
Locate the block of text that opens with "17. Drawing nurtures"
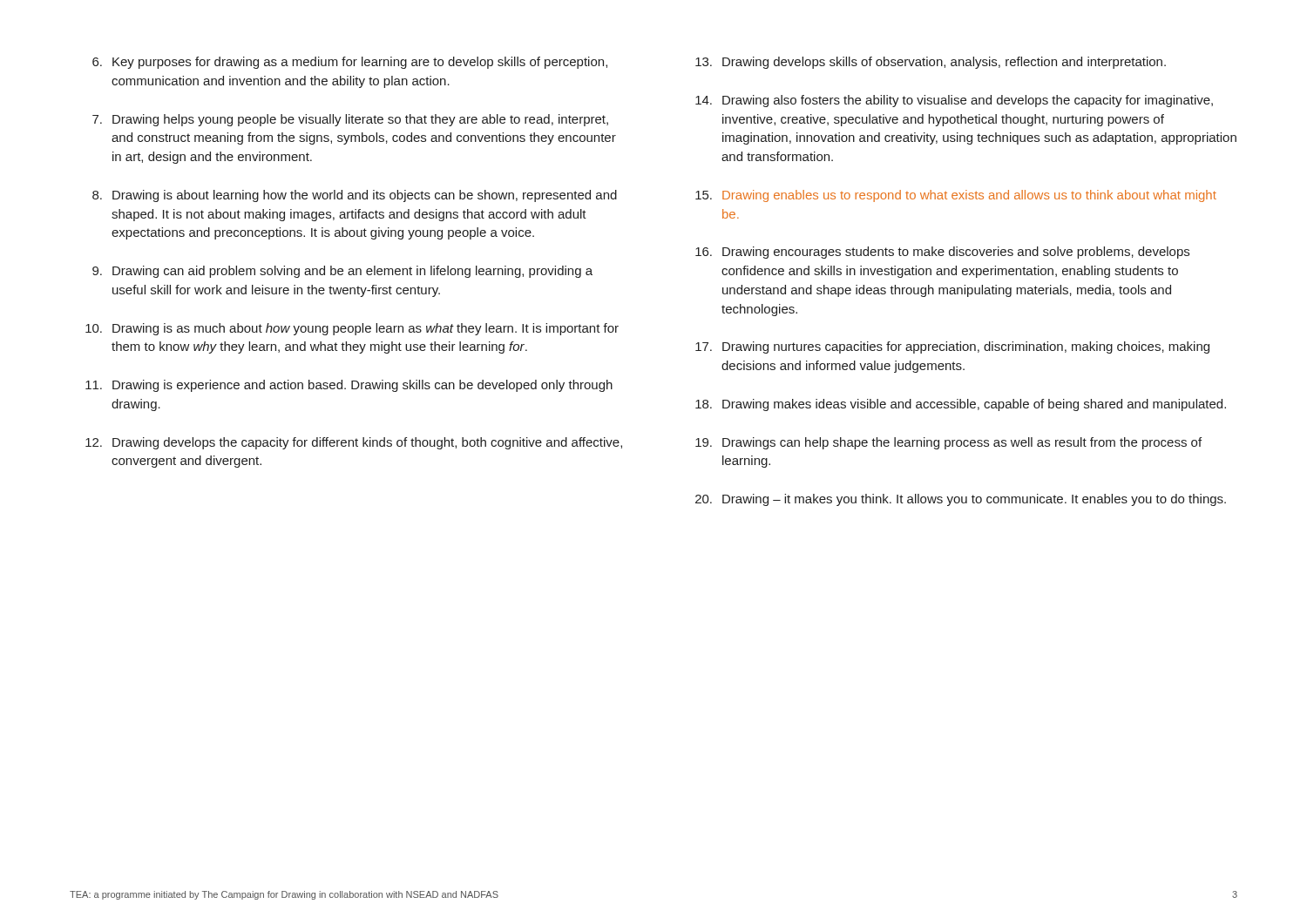tap(958, 356)
